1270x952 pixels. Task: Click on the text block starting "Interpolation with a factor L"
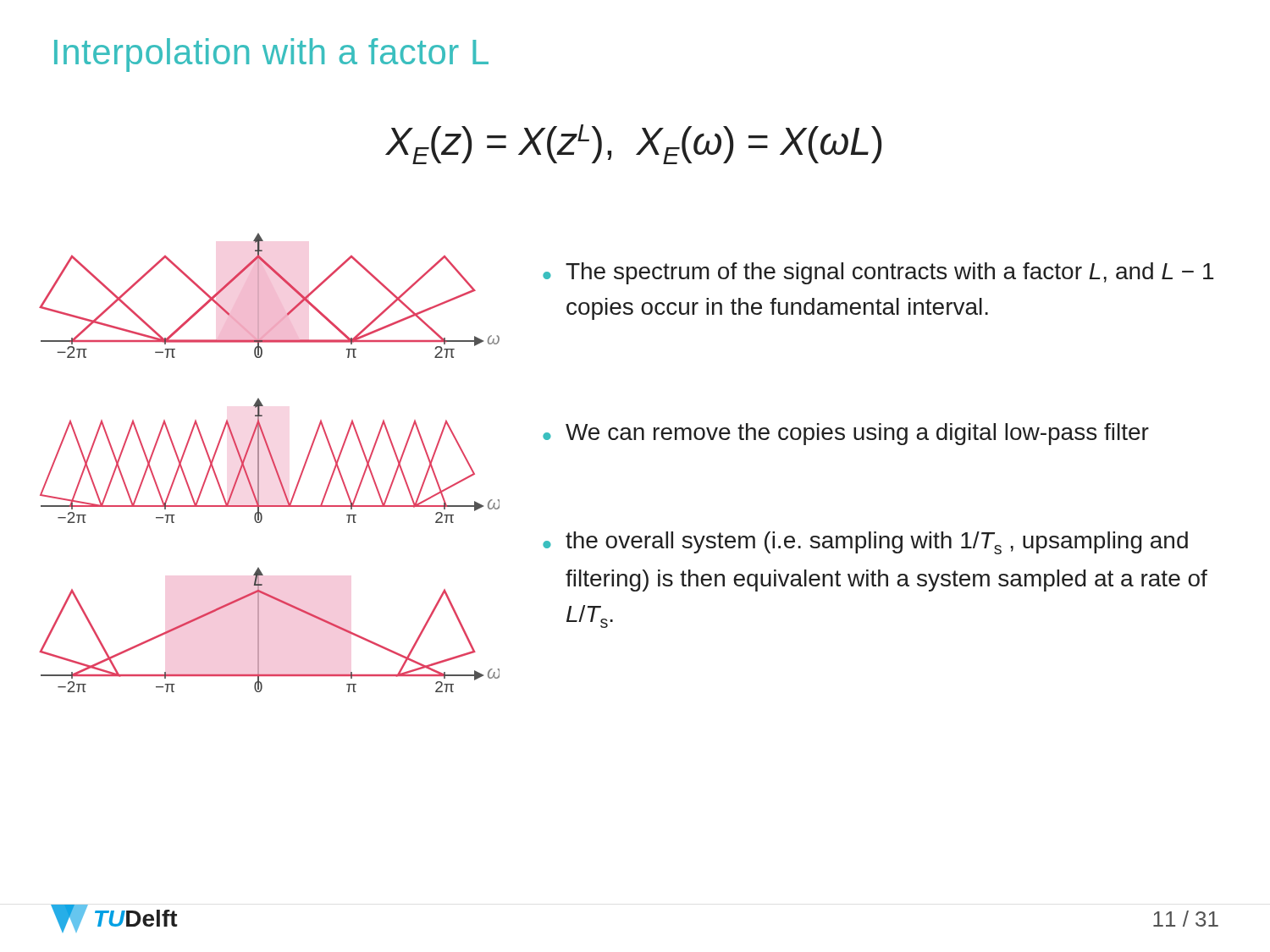pos(270,52)
